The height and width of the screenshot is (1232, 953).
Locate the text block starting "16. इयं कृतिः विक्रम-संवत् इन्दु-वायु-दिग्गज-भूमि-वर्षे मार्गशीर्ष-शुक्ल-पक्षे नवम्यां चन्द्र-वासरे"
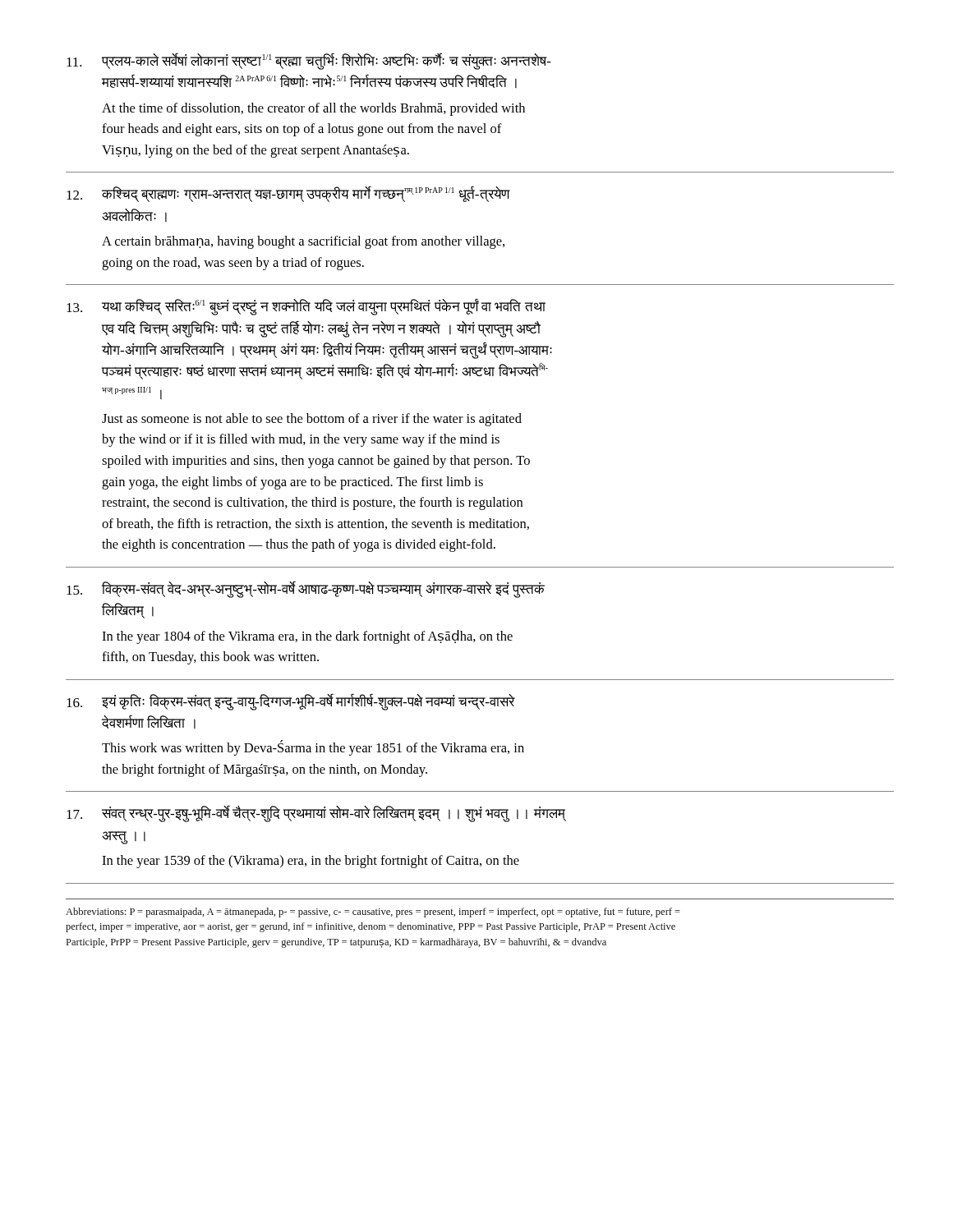pos(480,736)
